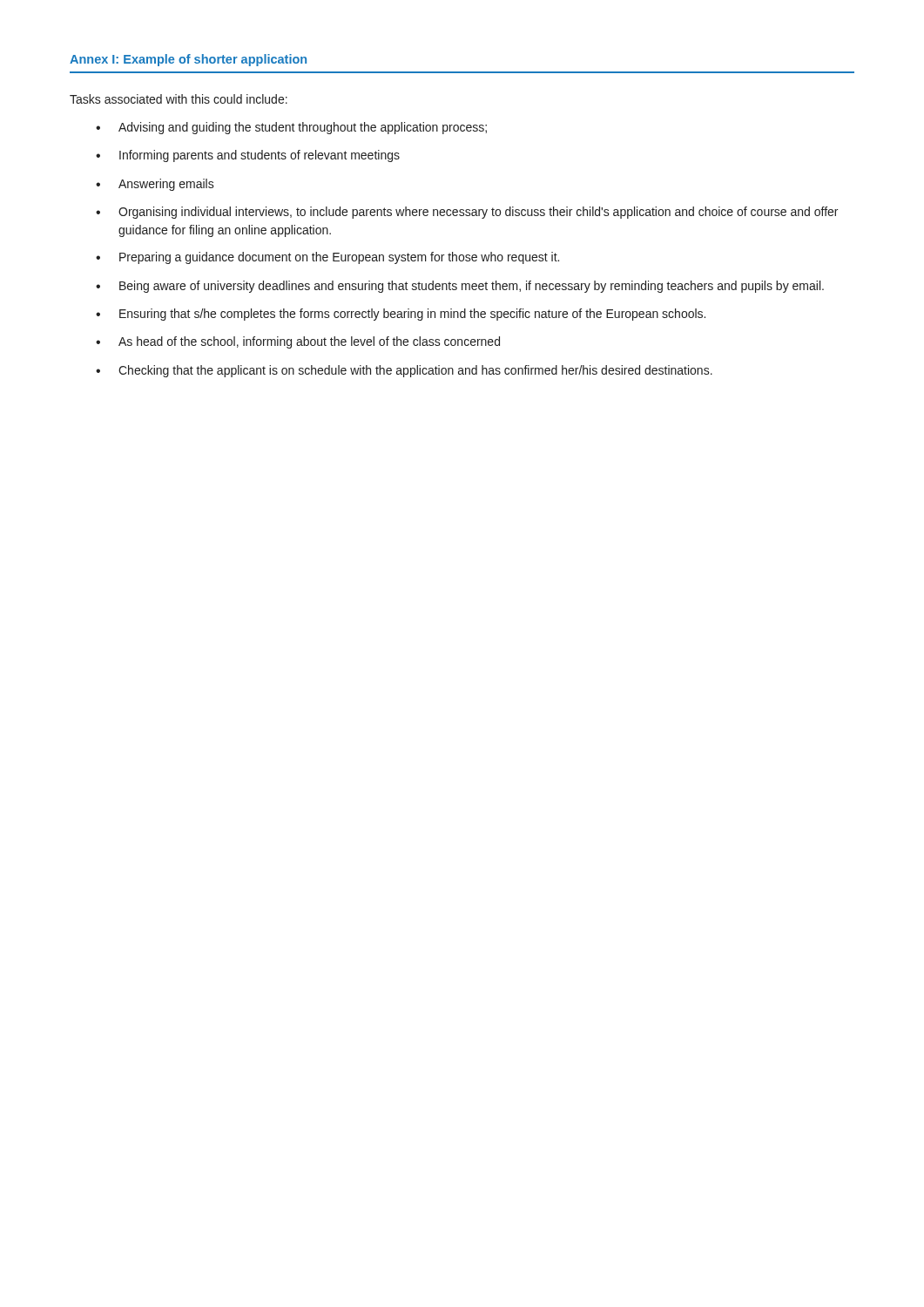Navigate to the region starting "• Advising and guiding the student"
Screen dimensions: 1307x924
click(x=475, y=128)
